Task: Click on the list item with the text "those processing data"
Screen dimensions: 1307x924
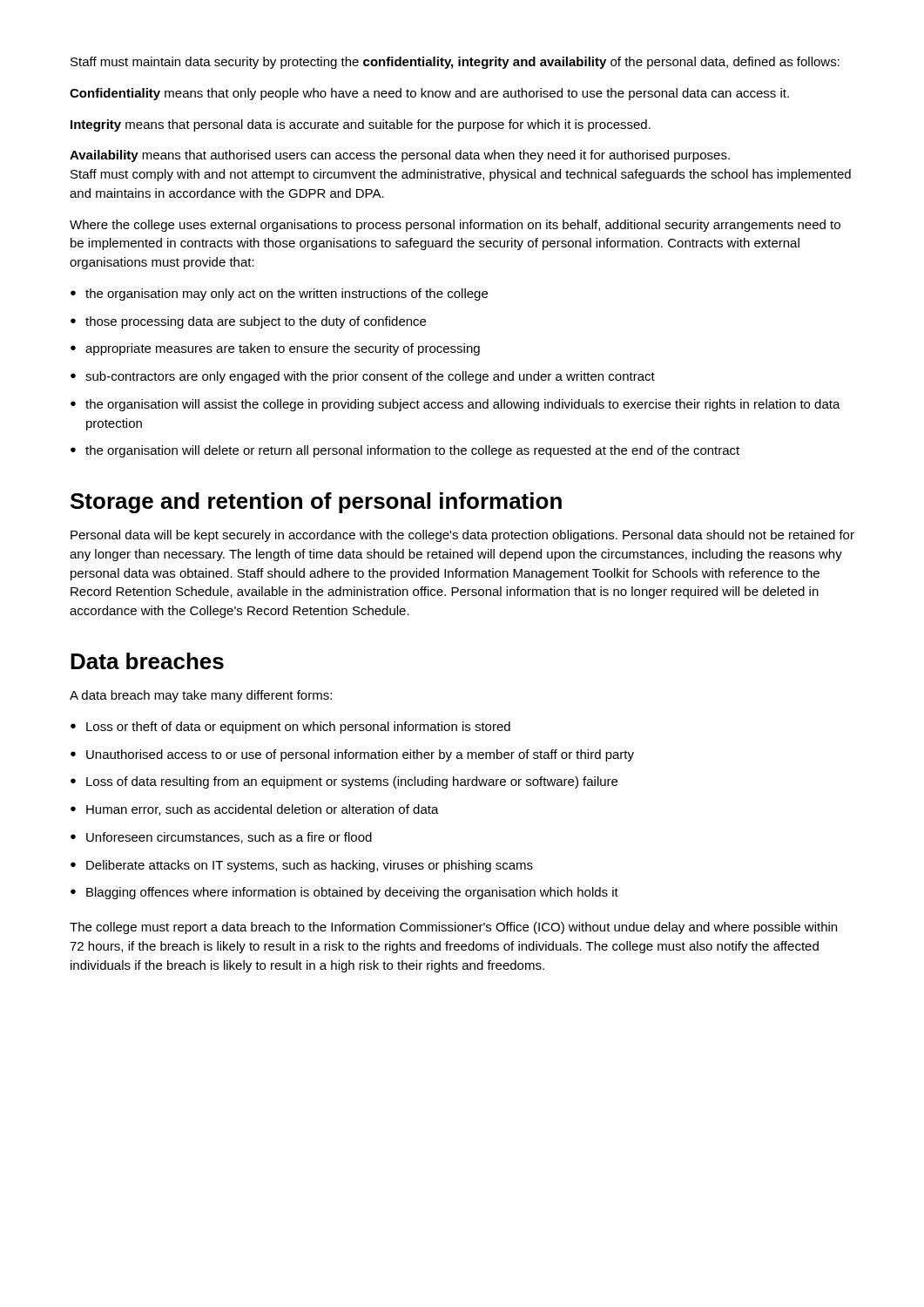Action: 248,322
